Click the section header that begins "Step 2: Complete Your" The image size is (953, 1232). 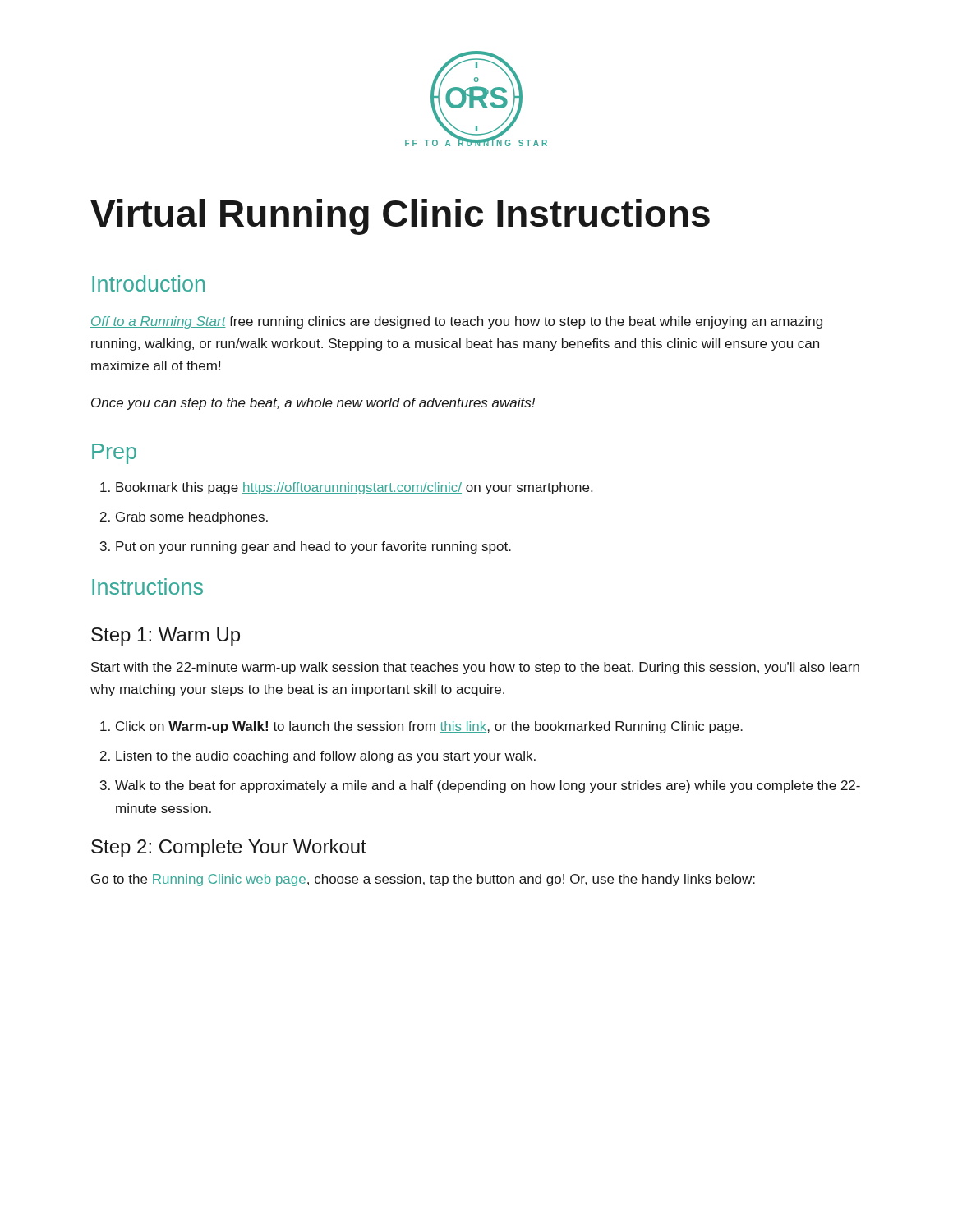click(x=228, y=847)
